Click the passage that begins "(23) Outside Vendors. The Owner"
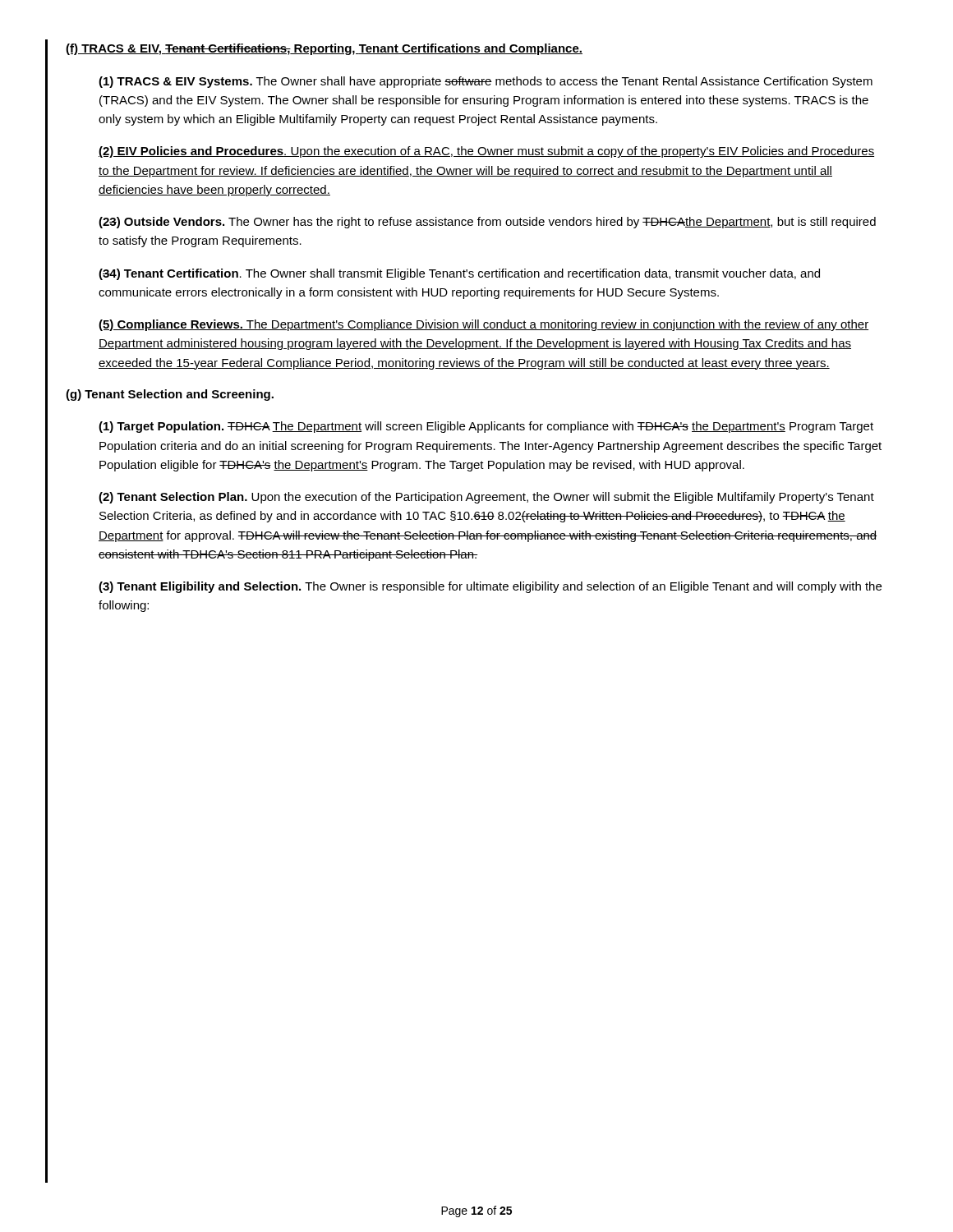 click(487, 231)
